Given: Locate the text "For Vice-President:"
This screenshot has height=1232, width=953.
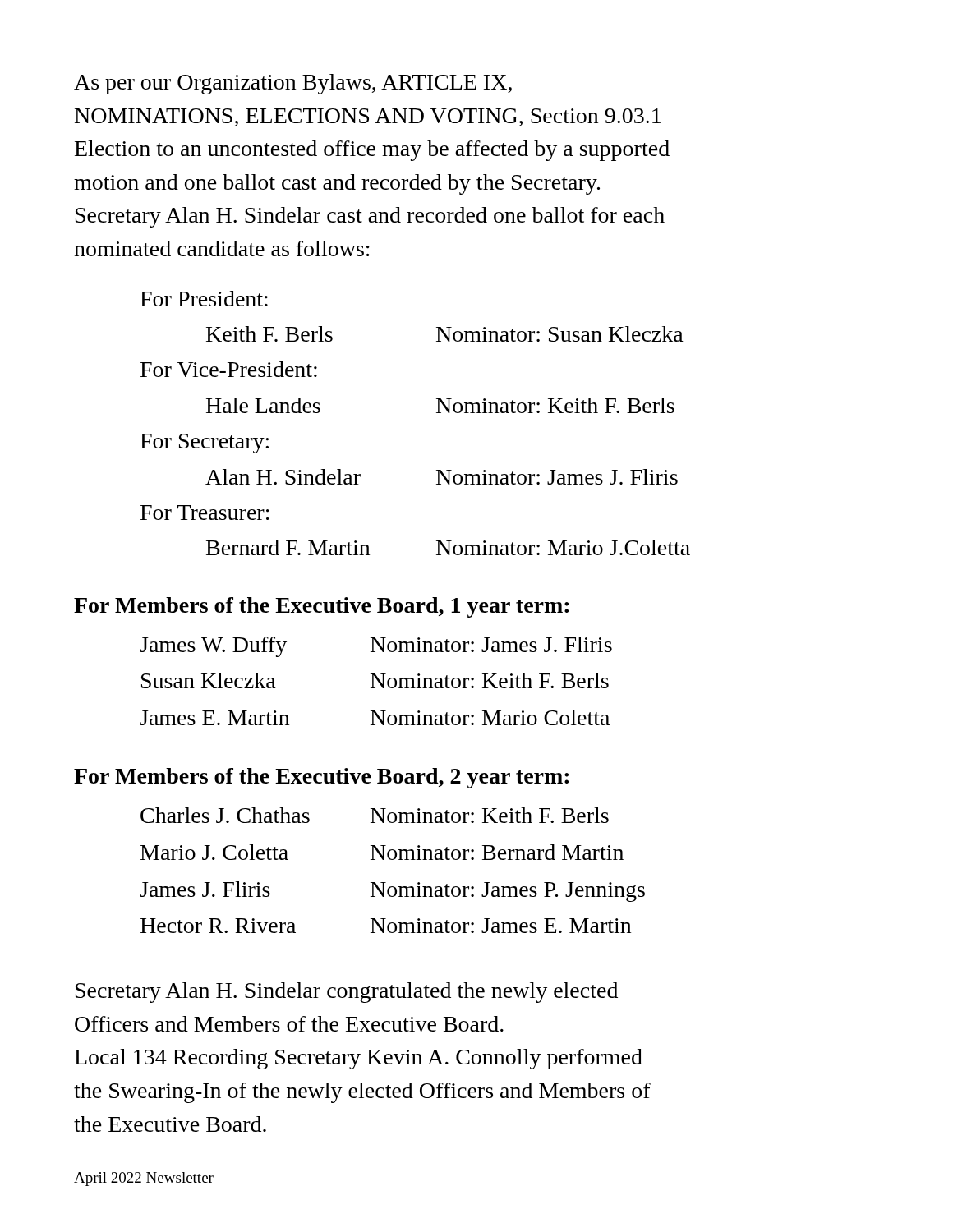Looking at the screenshot, I should pos(229,369).
